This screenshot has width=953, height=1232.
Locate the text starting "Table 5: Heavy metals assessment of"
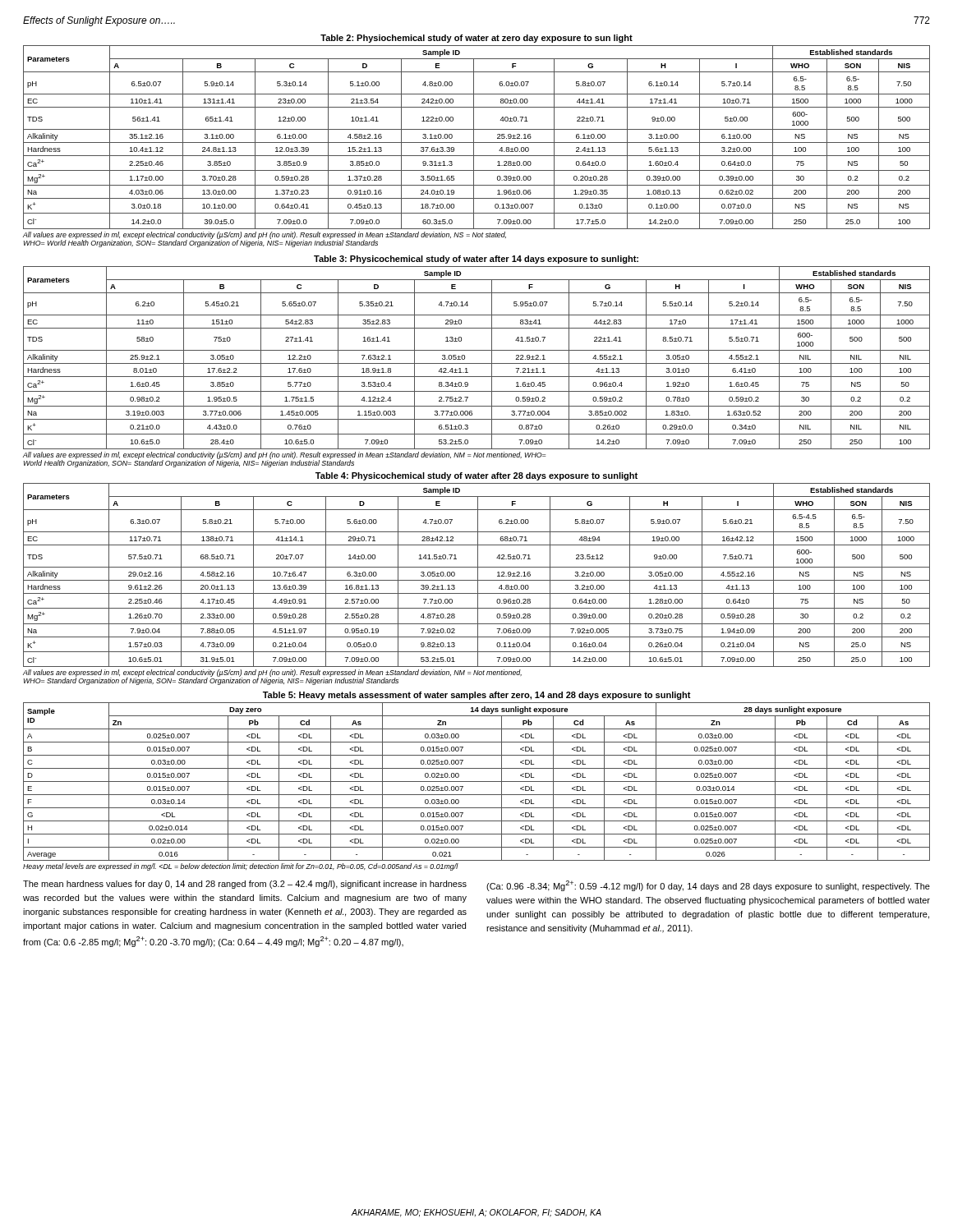(476, 695)
